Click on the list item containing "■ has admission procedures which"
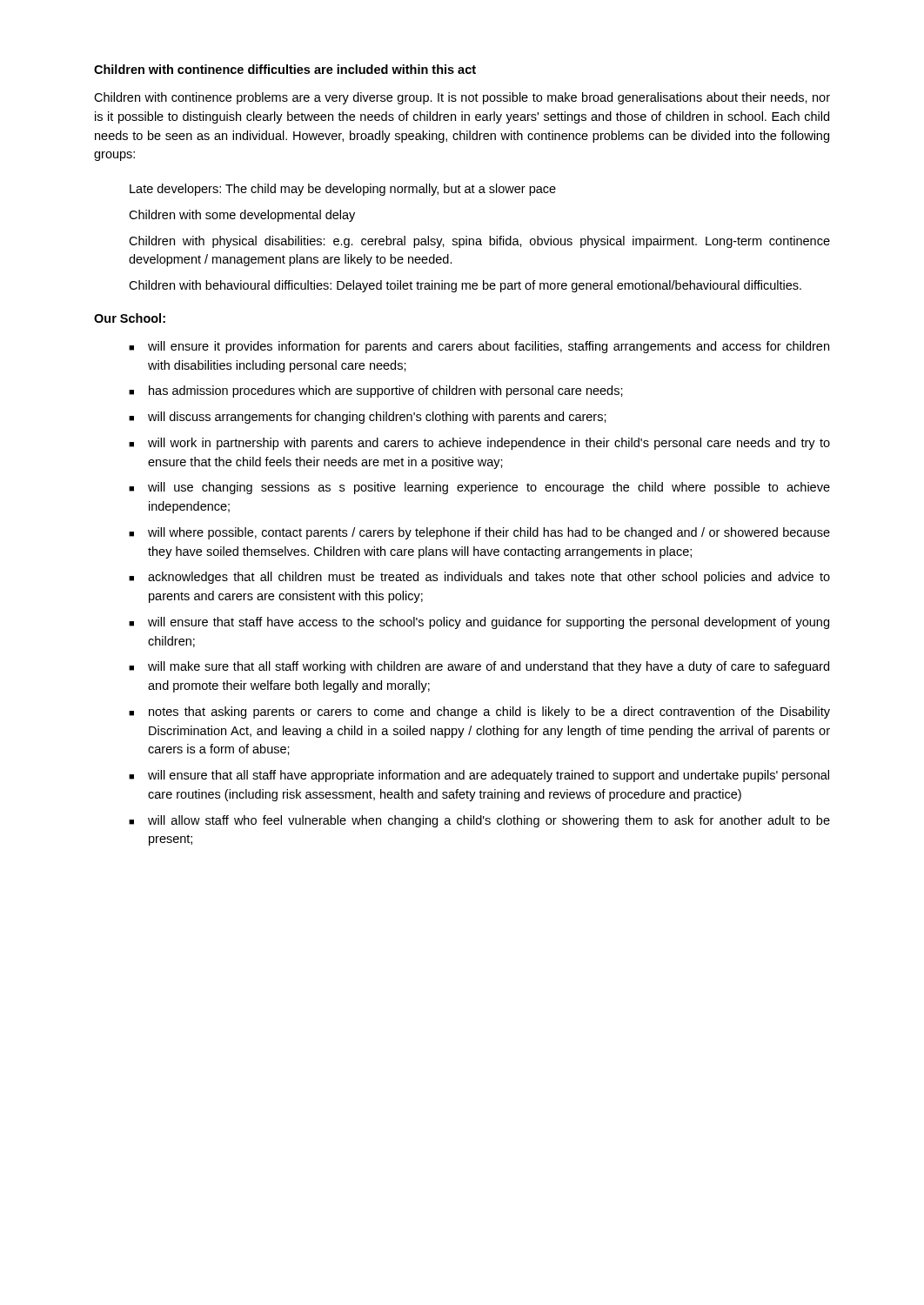 pyautogui.click(x=479, y=392)
